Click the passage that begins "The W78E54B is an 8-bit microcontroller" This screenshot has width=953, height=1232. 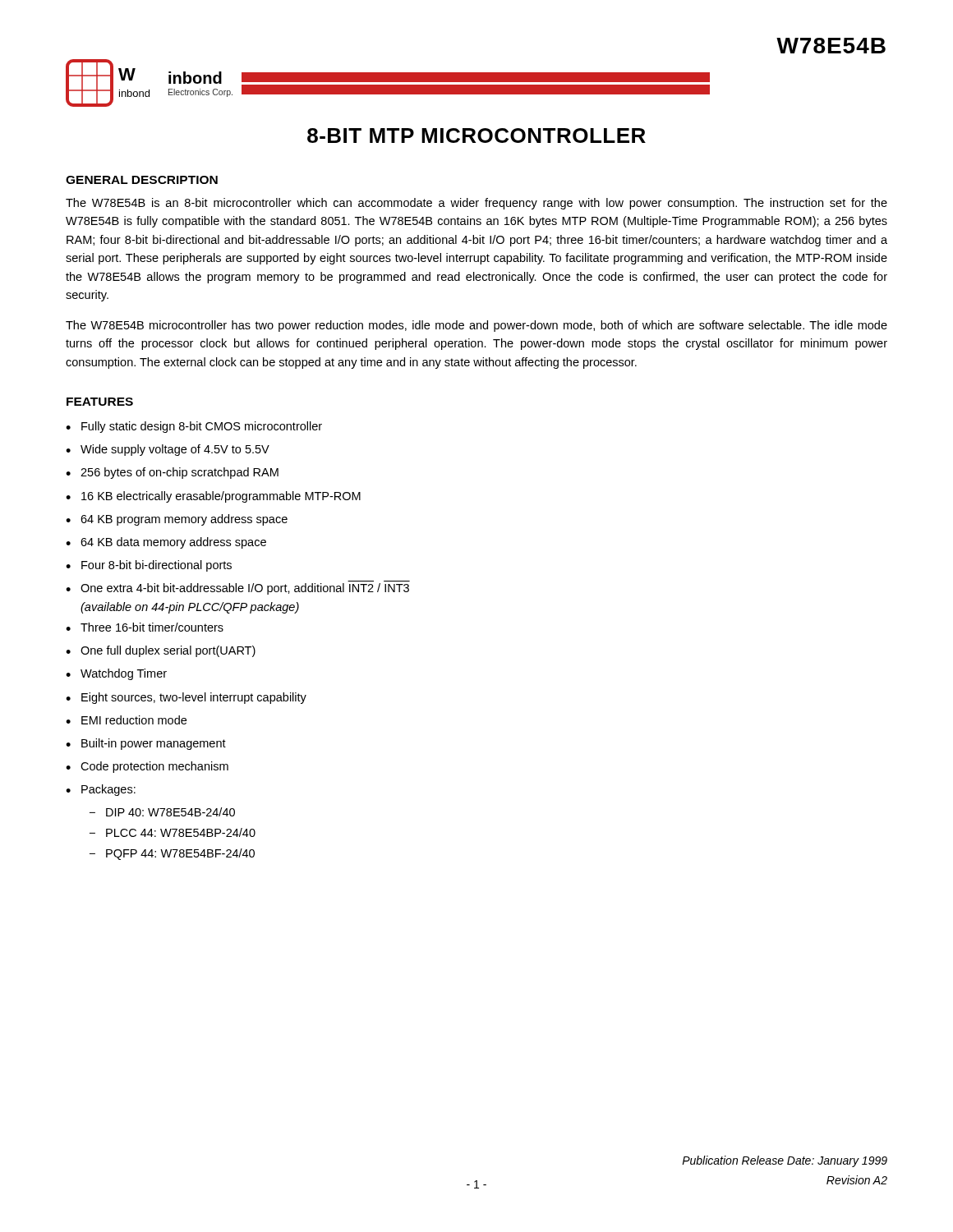point(476,249)
